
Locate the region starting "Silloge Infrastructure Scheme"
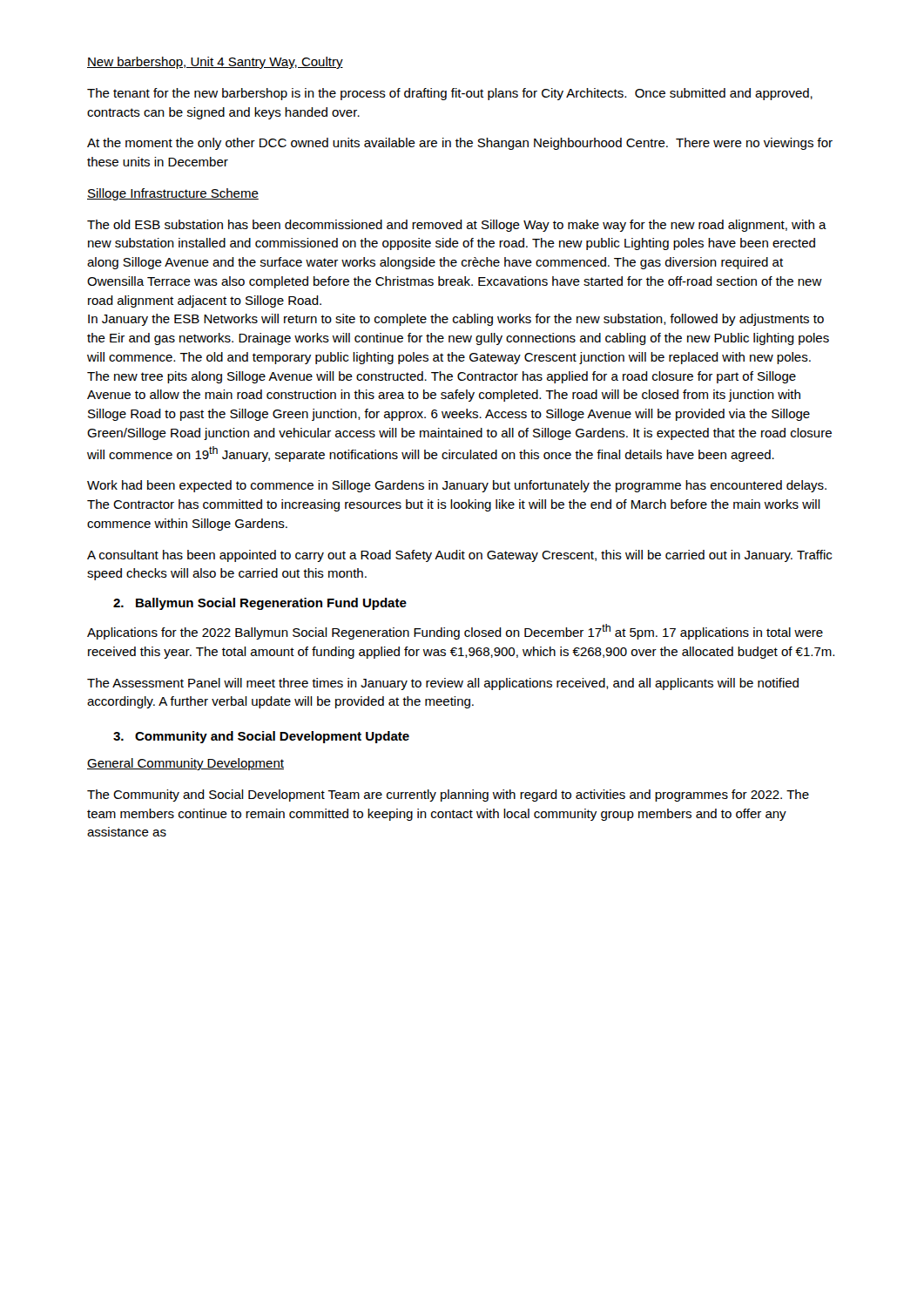pos(173,193)
